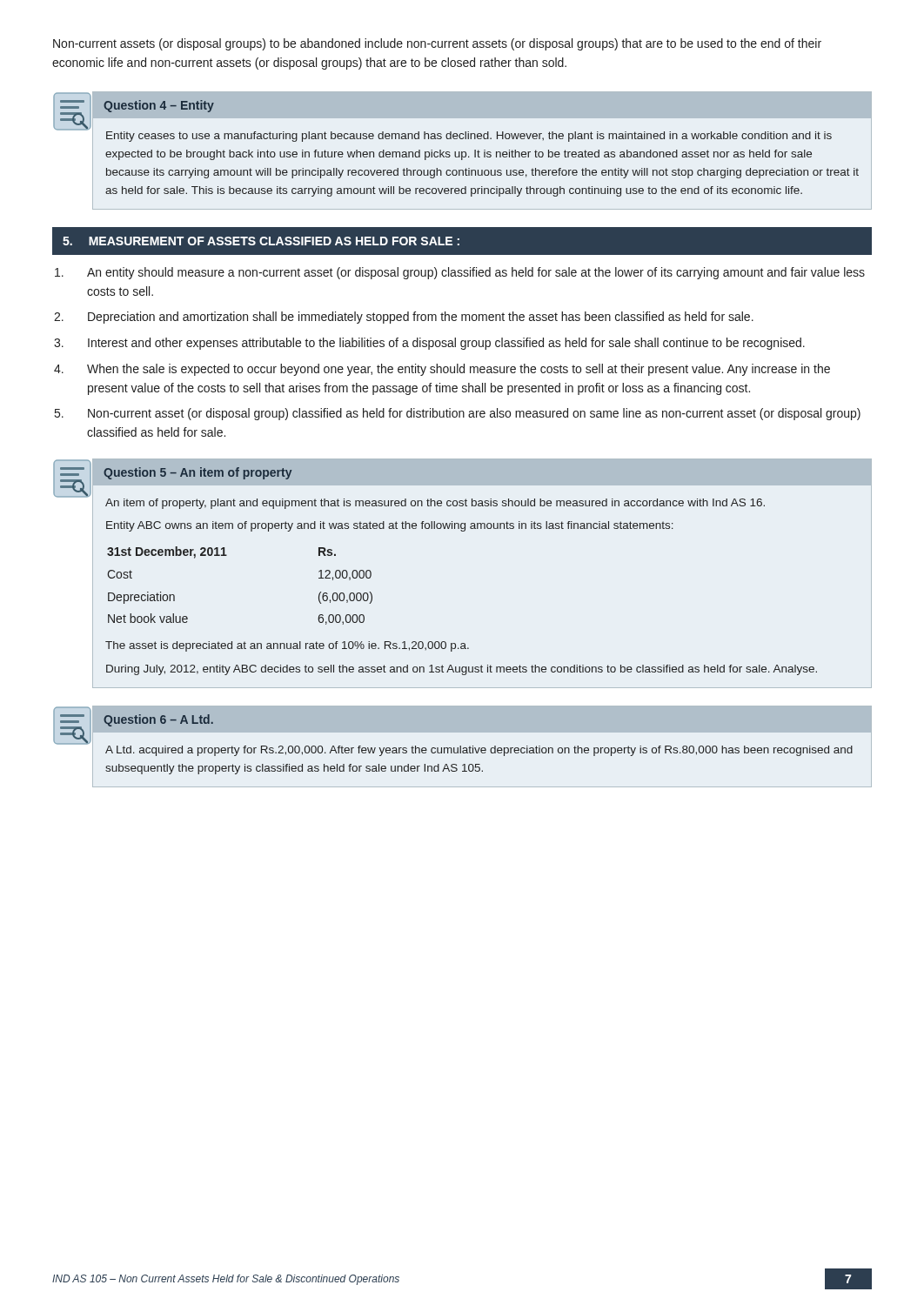The width and height of the screenshot is (924, 1305).
Task: Select the region starting "3. Interest and other expenses attributable"
Action: [462, 344]
